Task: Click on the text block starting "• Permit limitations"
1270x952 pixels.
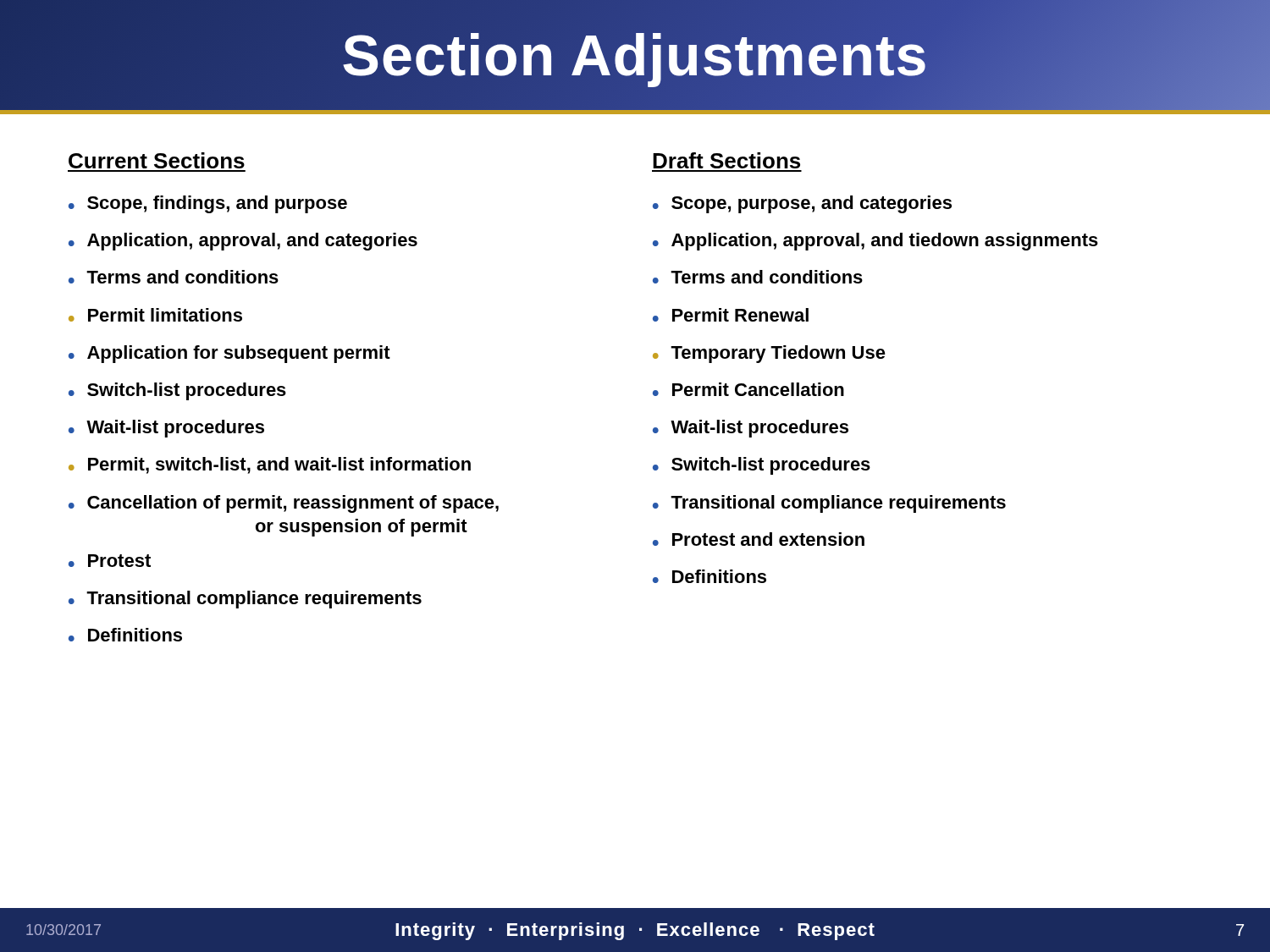Action: (155, 315)
